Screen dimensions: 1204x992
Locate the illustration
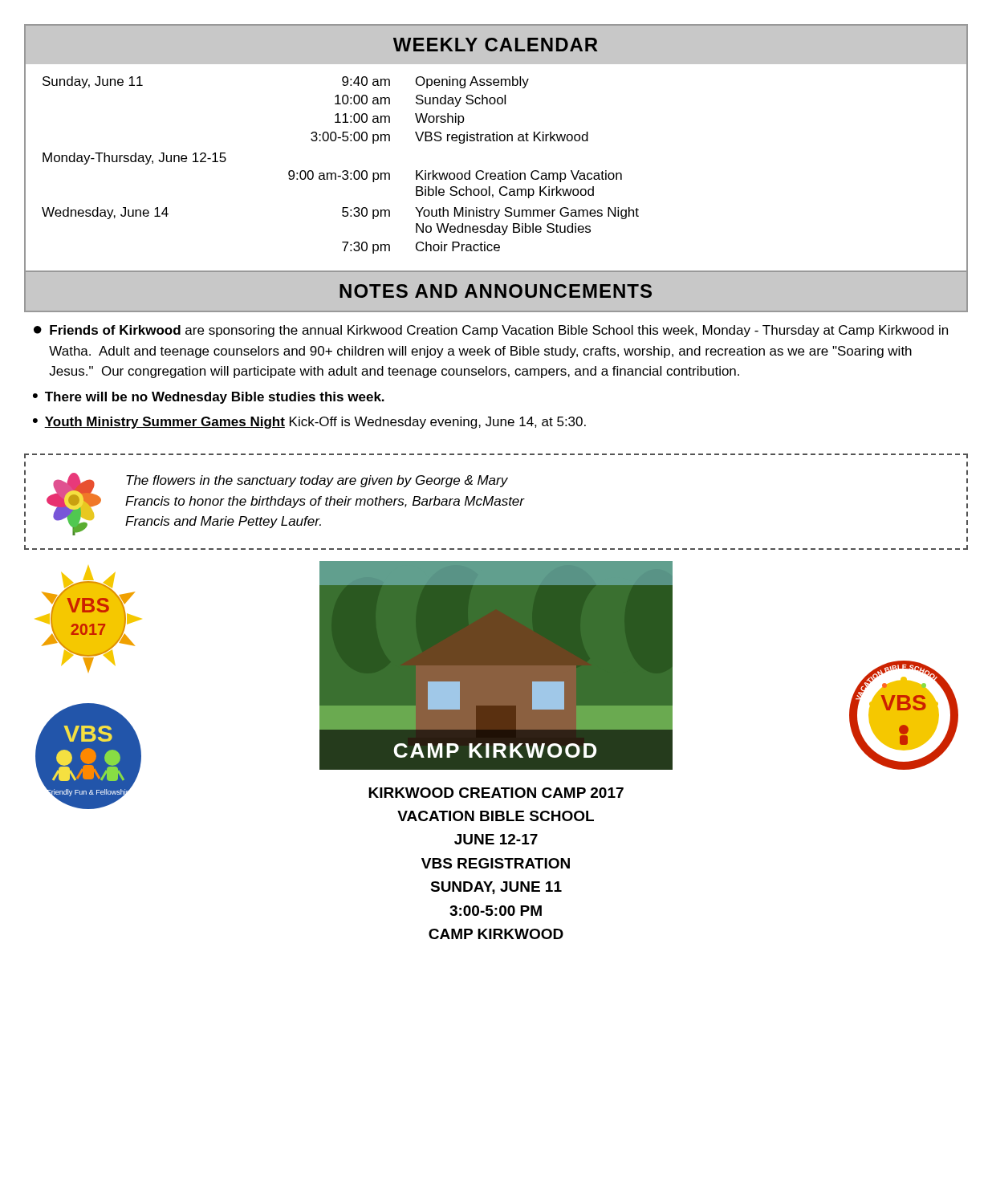click(75, 501)
